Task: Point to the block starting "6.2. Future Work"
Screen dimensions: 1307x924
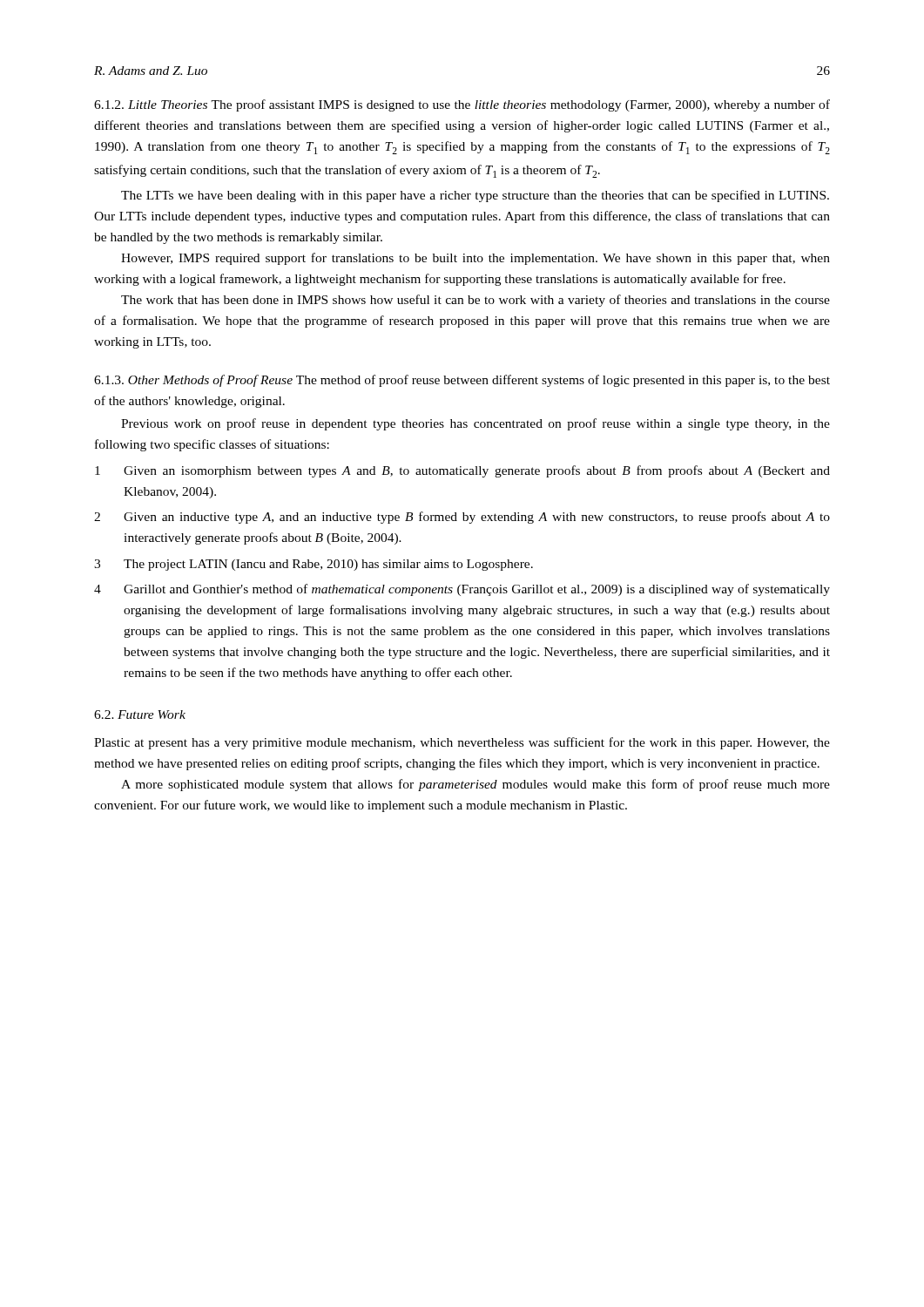Action: [140, 714]
